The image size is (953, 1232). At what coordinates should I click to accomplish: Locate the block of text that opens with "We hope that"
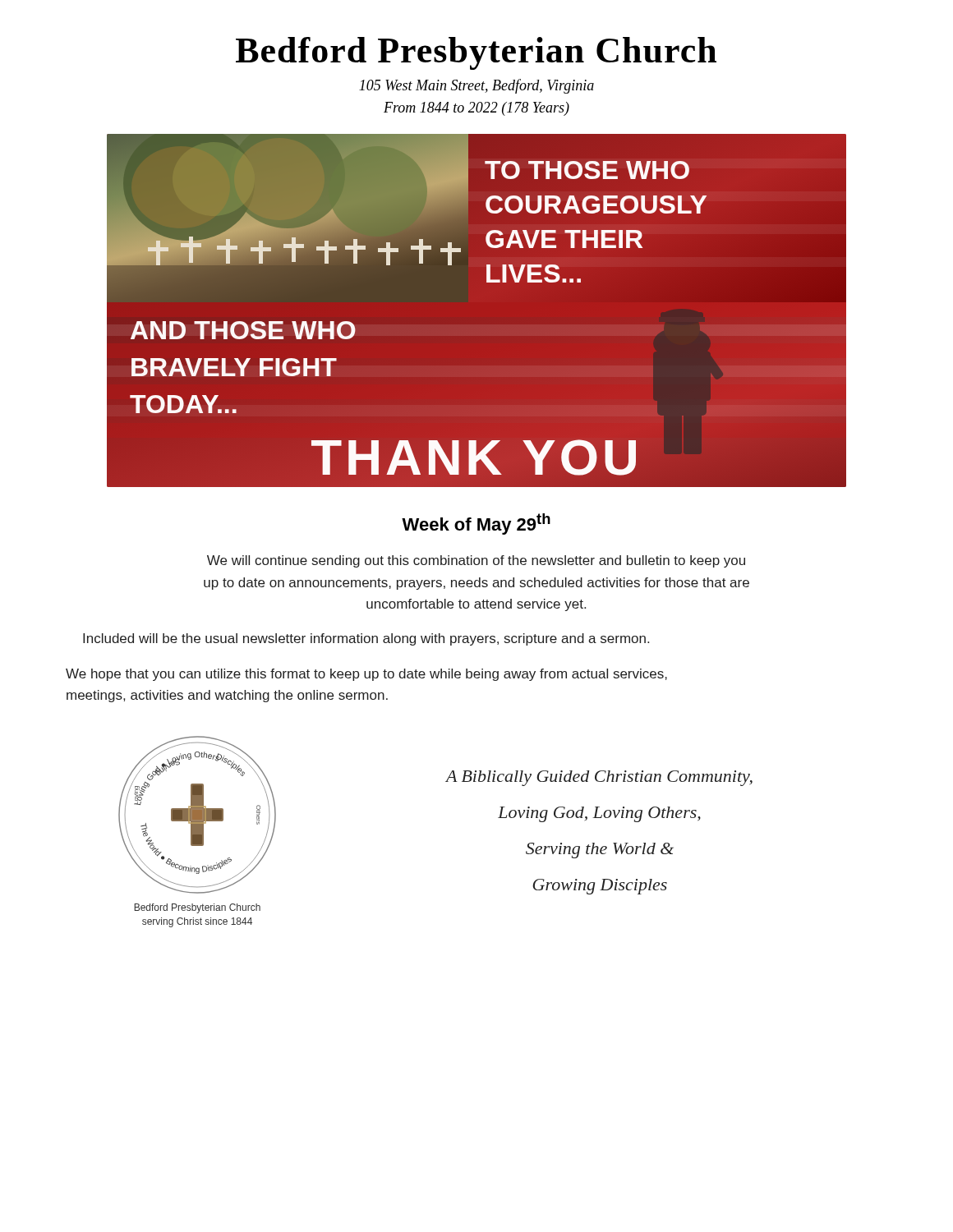[367, 684]
